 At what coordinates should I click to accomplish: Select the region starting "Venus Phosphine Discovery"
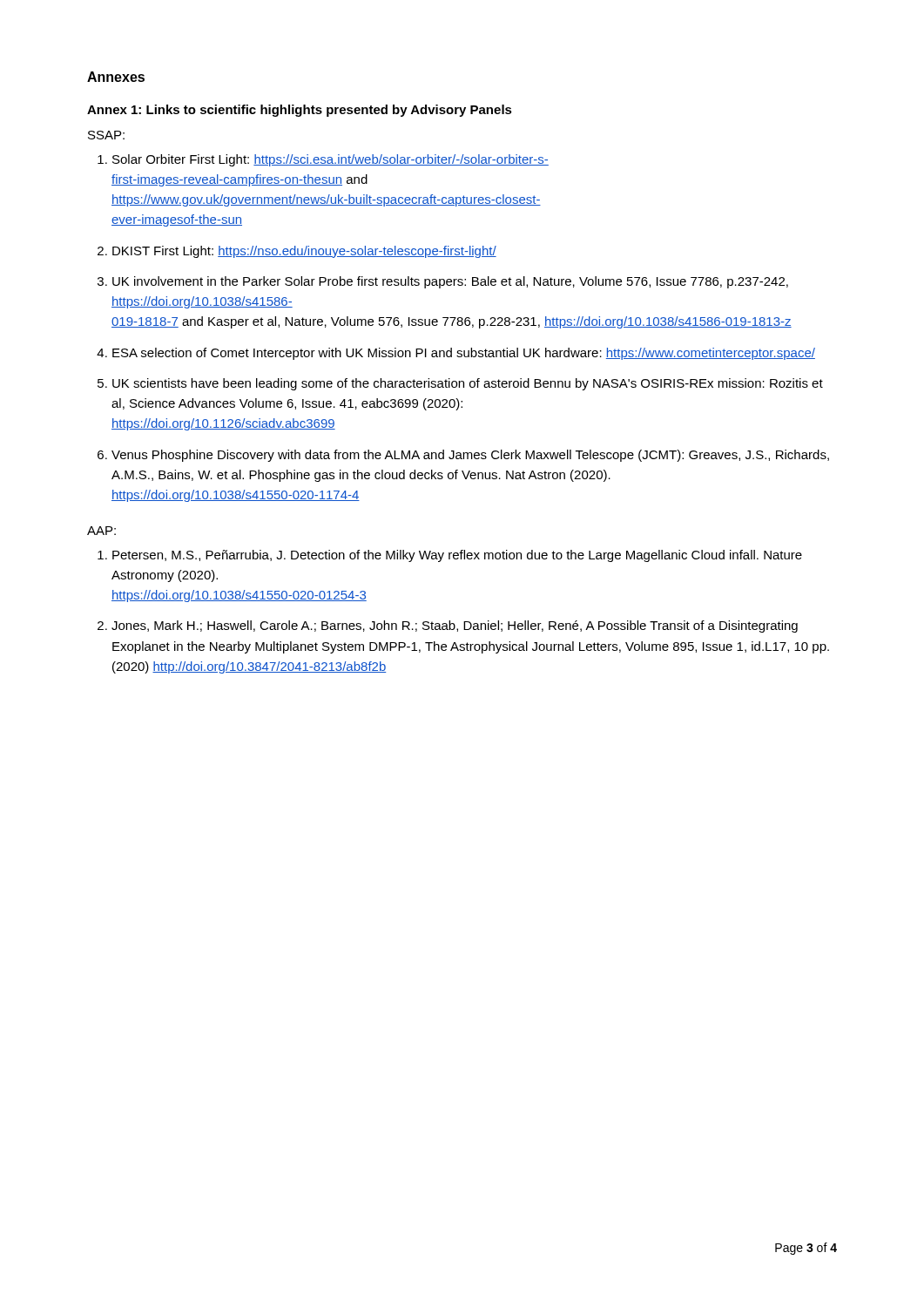(x=474, y=474)
